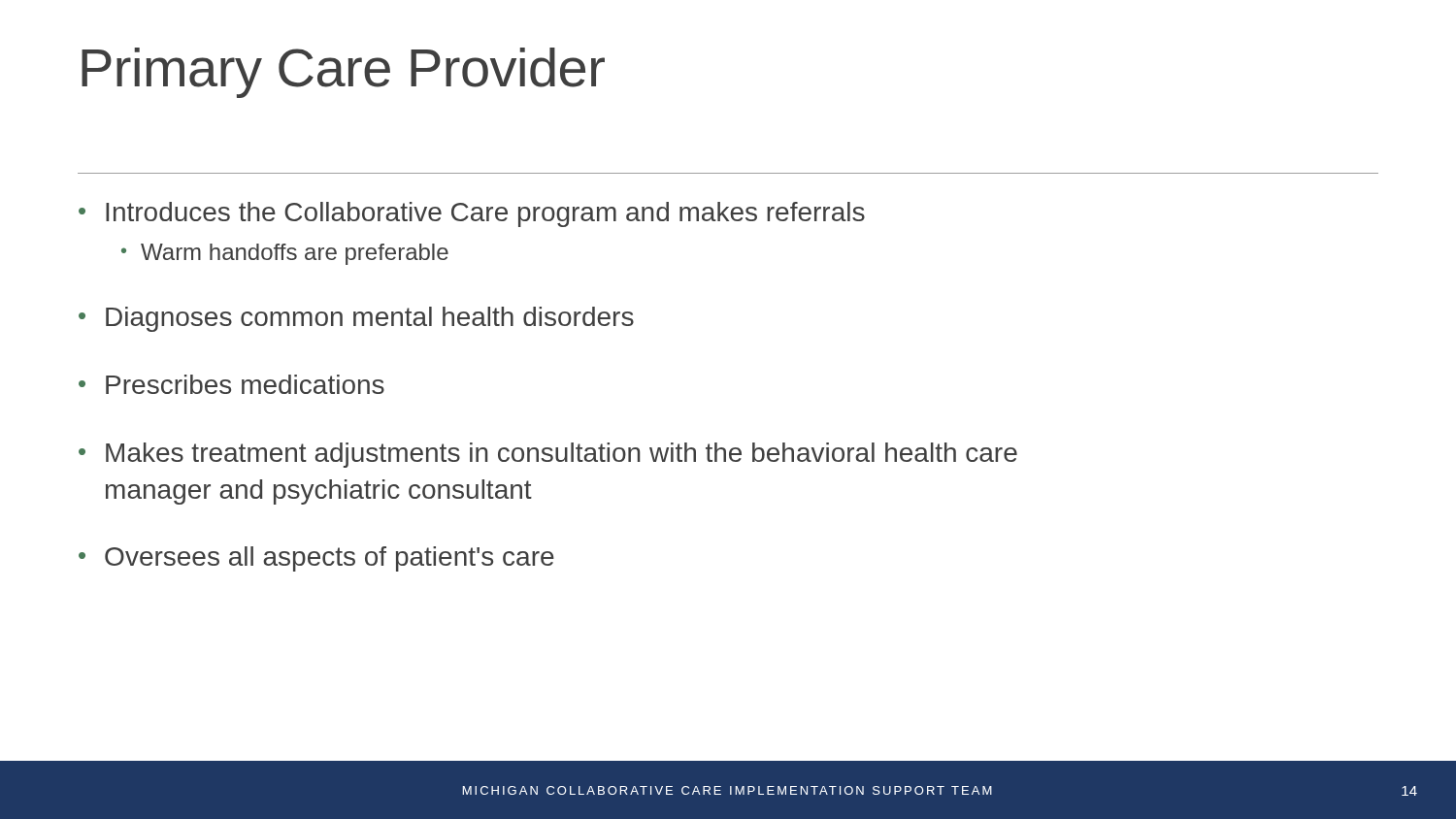This screenshot has height=819, width=1456.
Task: Find the text starting "• Prescribes medications"
Action: click(x=231, y=385)
